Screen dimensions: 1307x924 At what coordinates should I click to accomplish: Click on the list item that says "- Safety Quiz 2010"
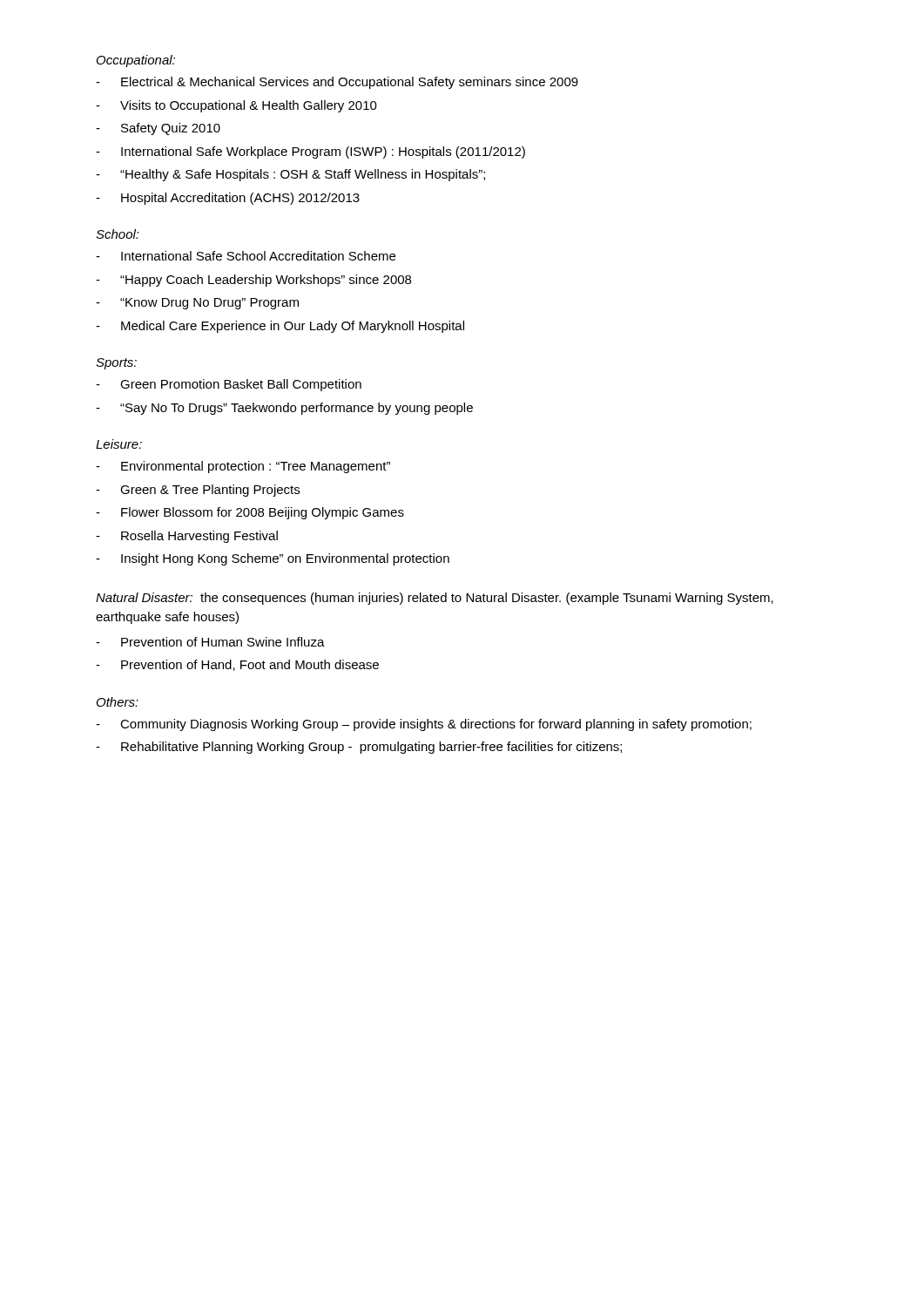[158, 129]
